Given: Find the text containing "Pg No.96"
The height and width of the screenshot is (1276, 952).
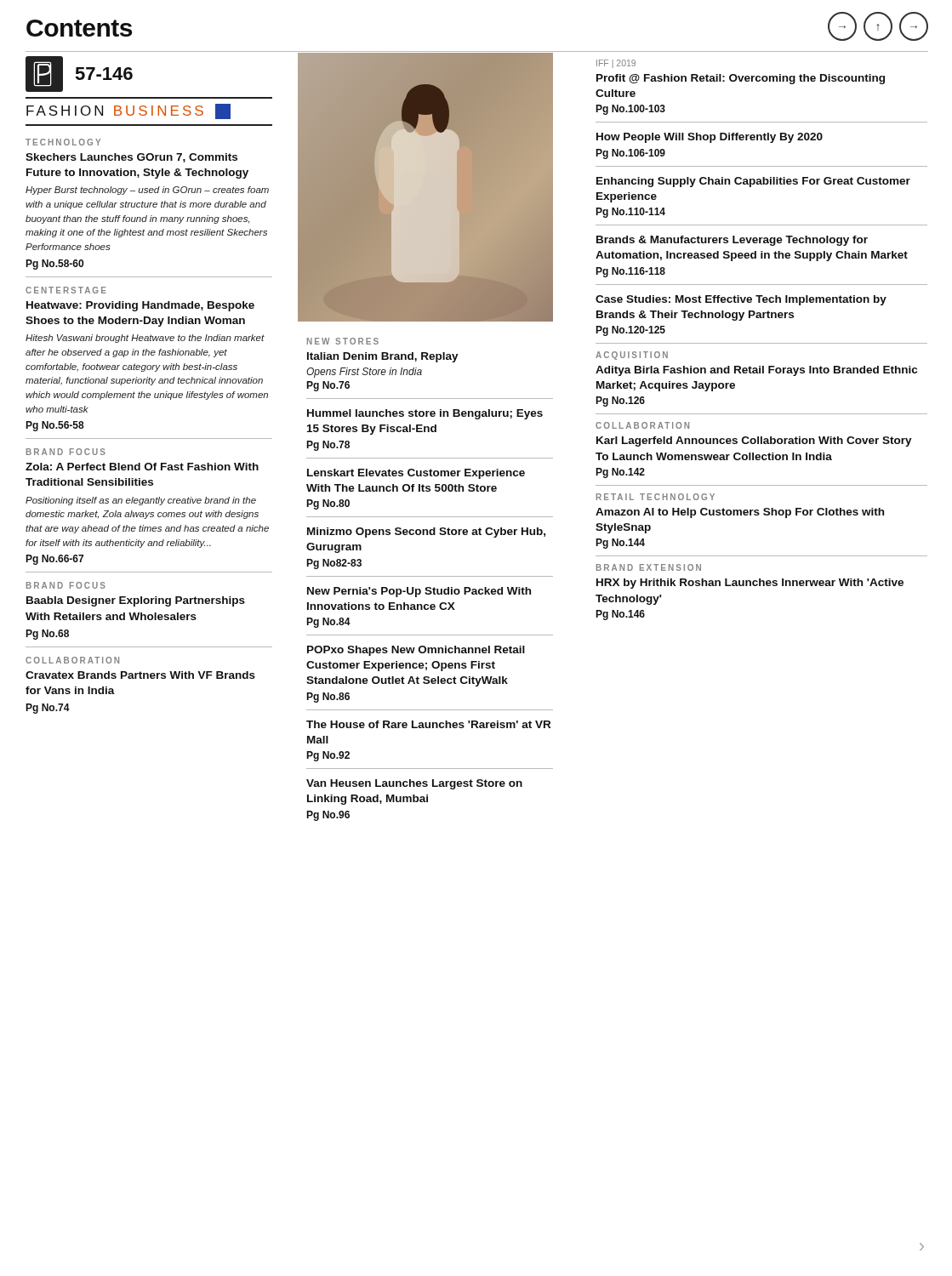Looking at the screenshot, I should 328,815.
